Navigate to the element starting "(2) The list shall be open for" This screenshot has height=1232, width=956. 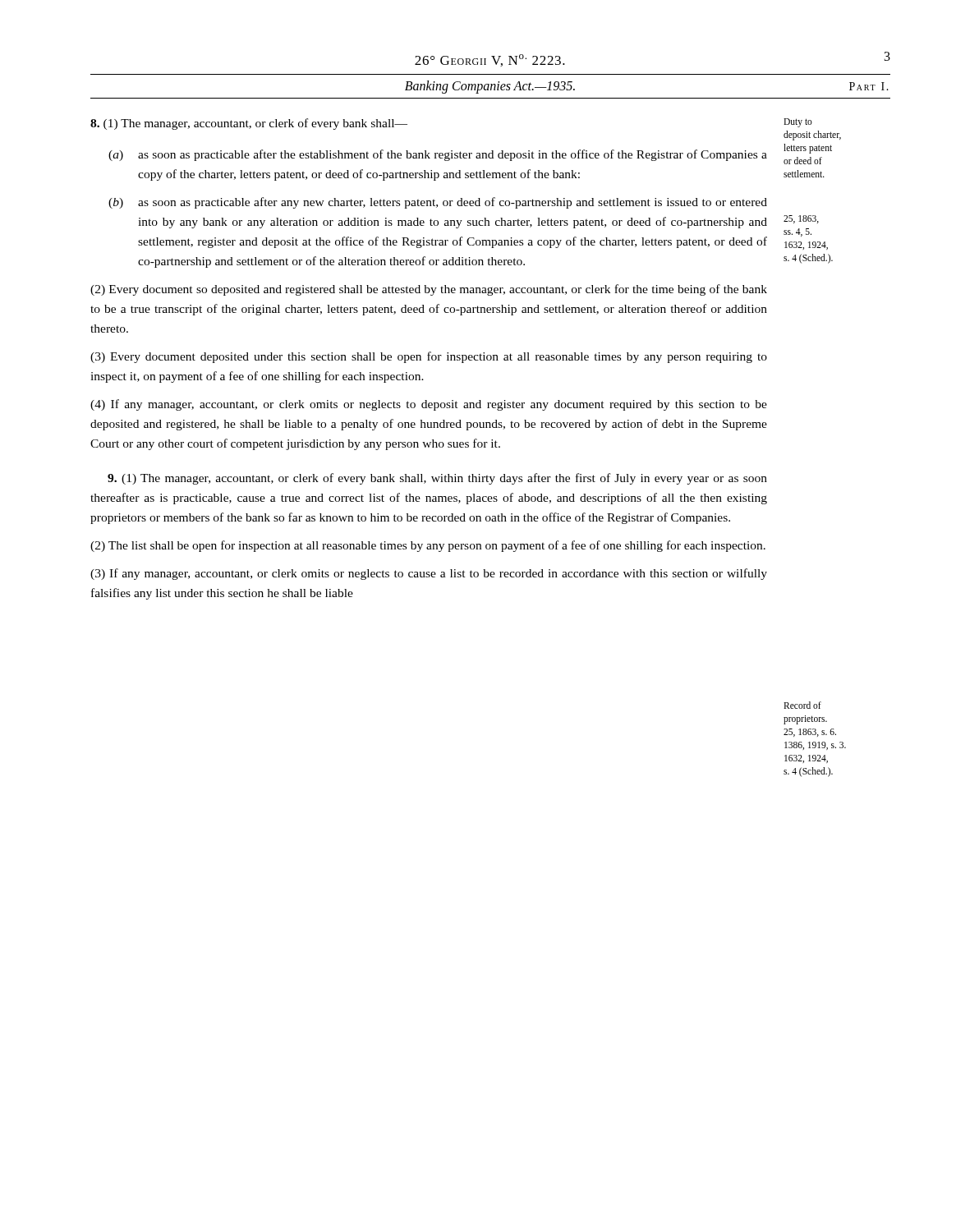tap(428, 545)
